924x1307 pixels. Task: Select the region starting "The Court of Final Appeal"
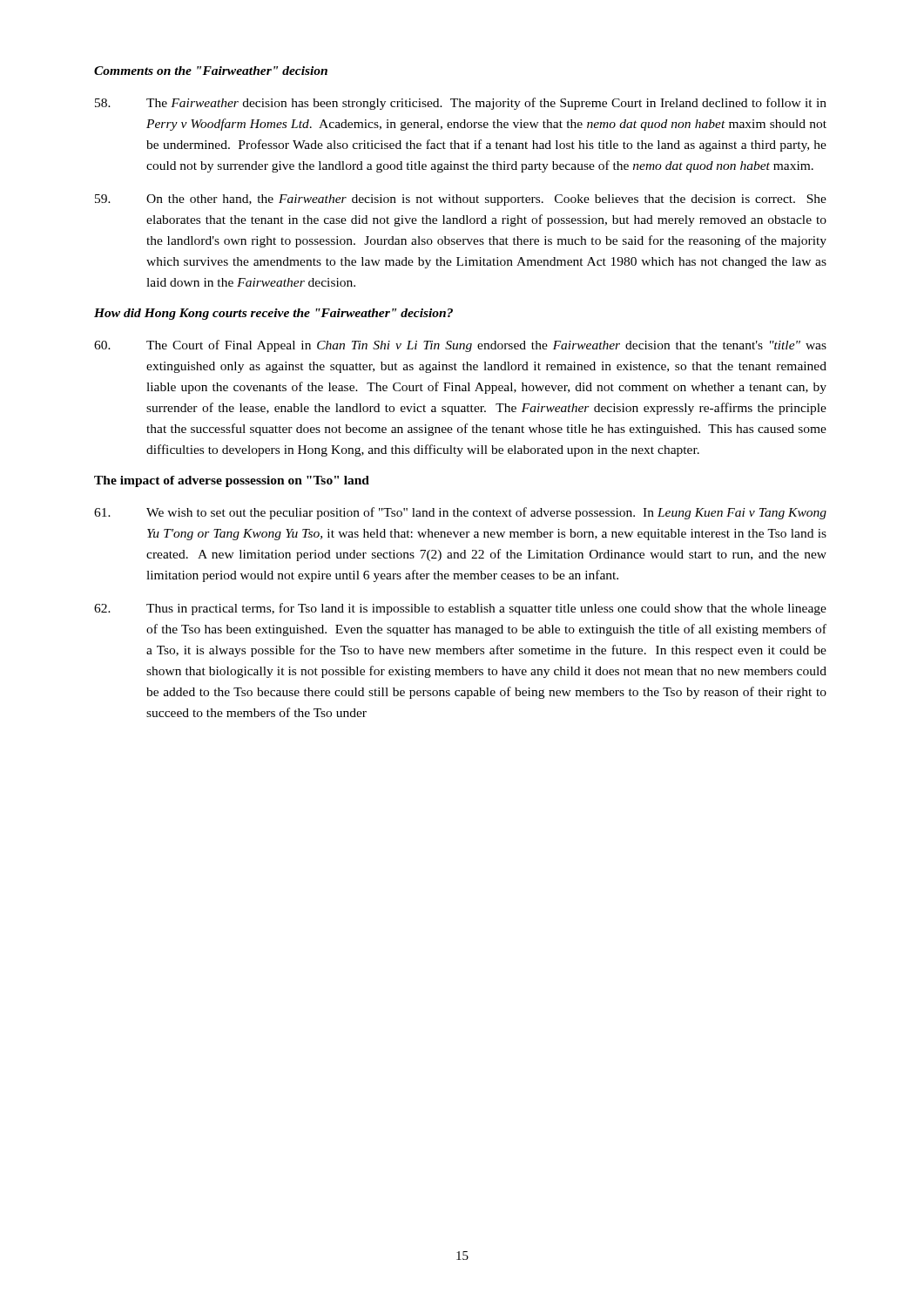point(460,398)
